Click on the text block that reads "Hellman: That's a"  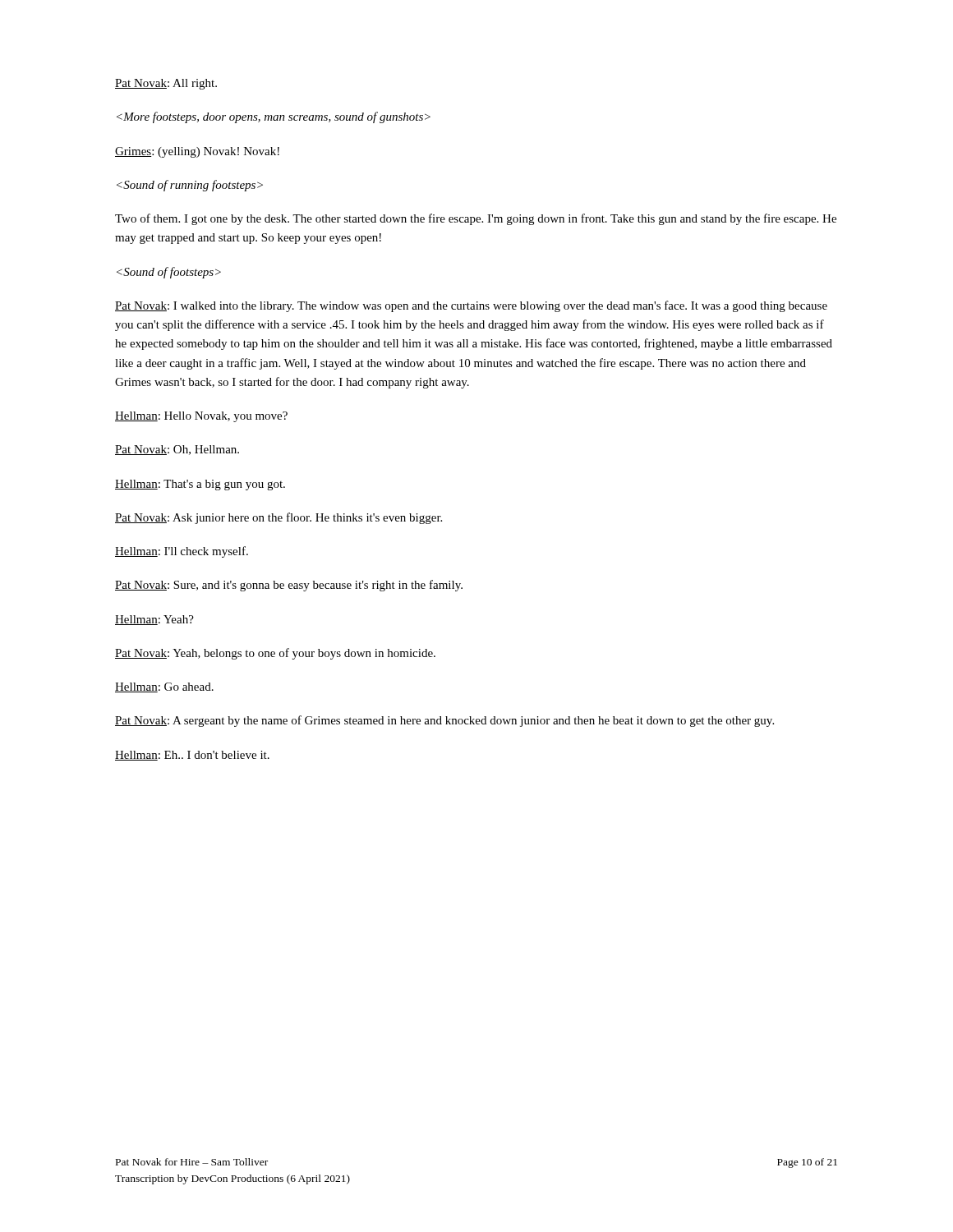coord(200,483)
